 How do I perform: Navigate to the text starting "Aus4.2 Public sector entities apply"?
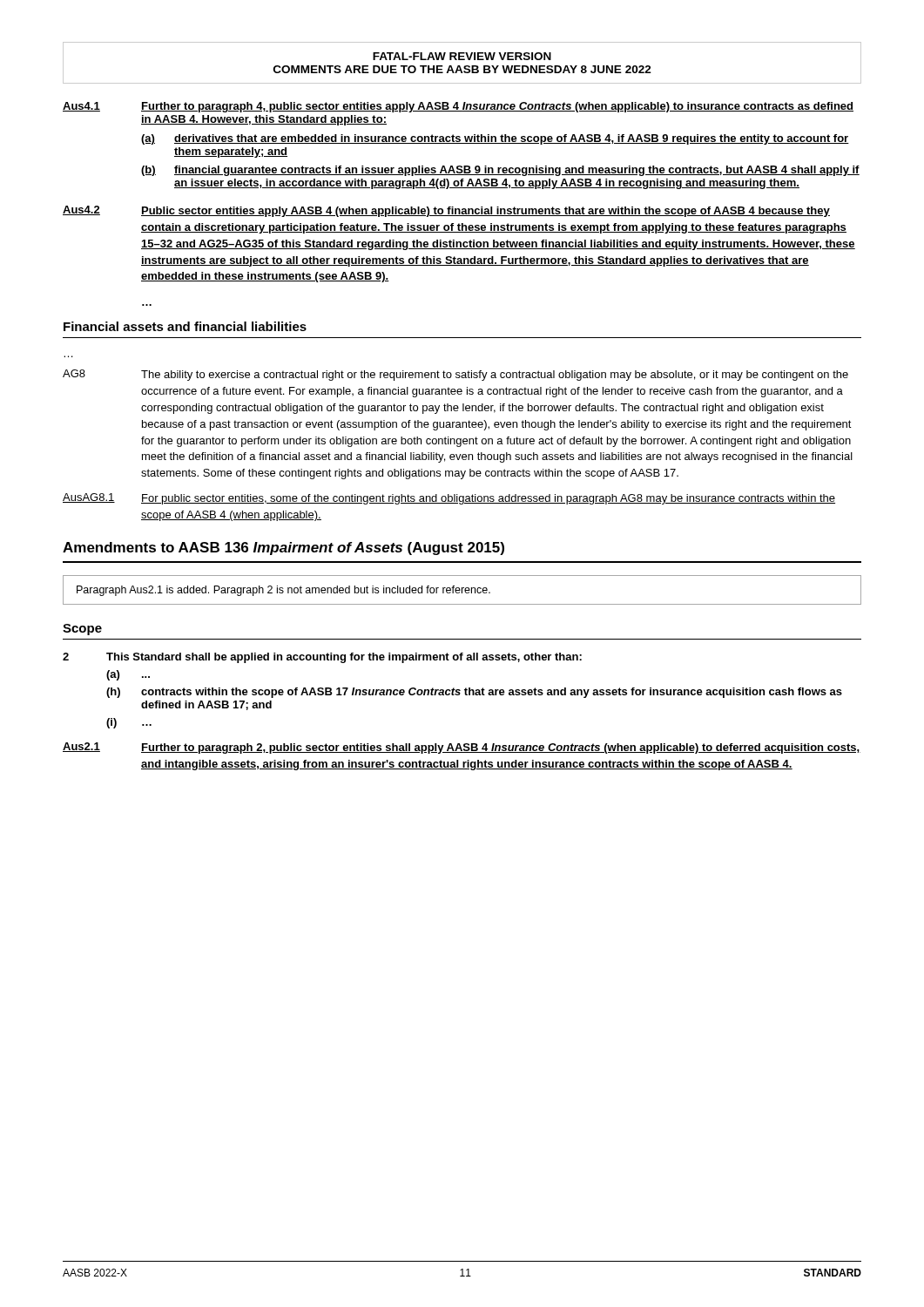pos(462,244)
